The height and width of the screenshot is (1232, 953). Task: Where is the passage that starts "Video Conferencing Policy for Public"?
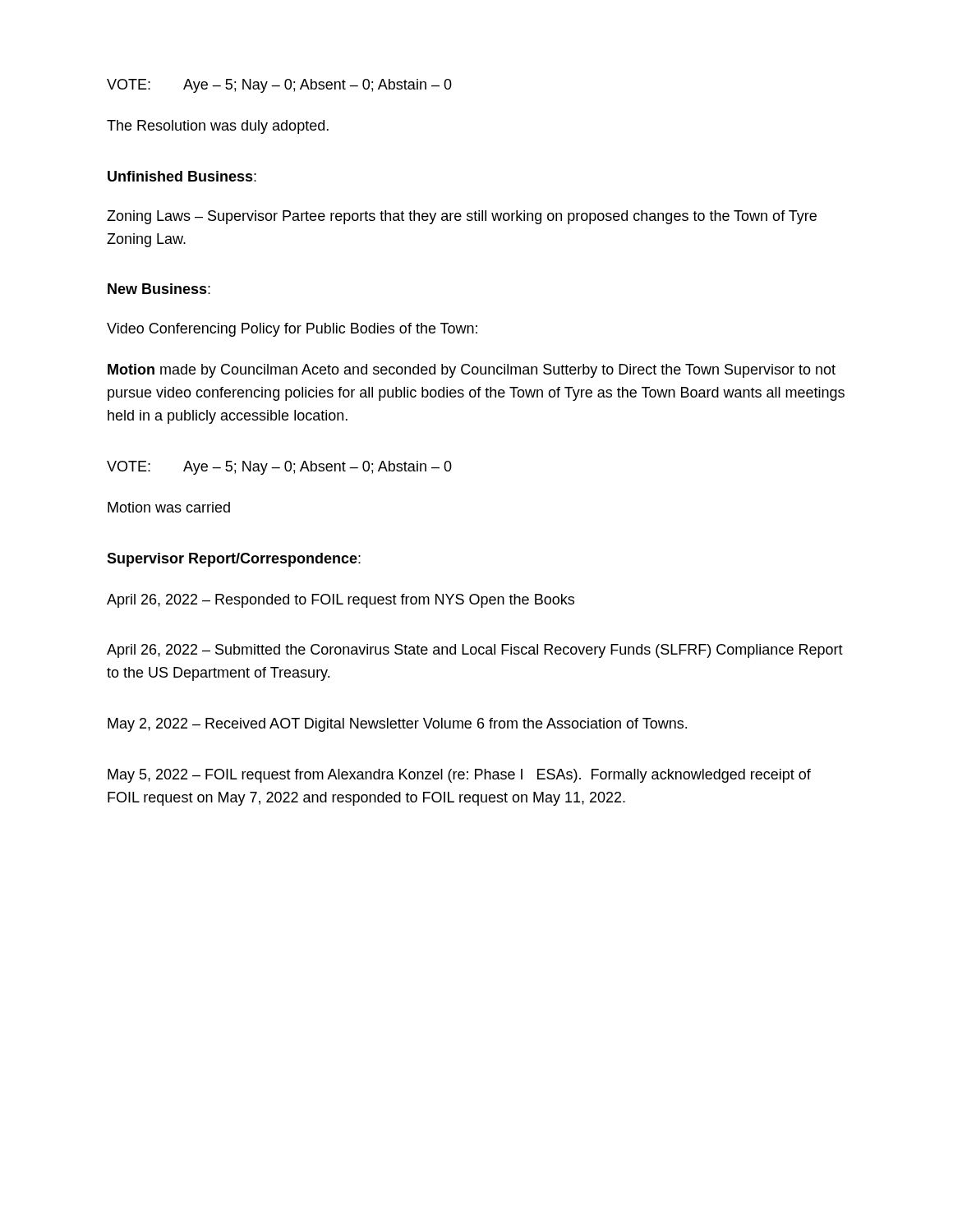pyautogui.click(x=476, y=330)
